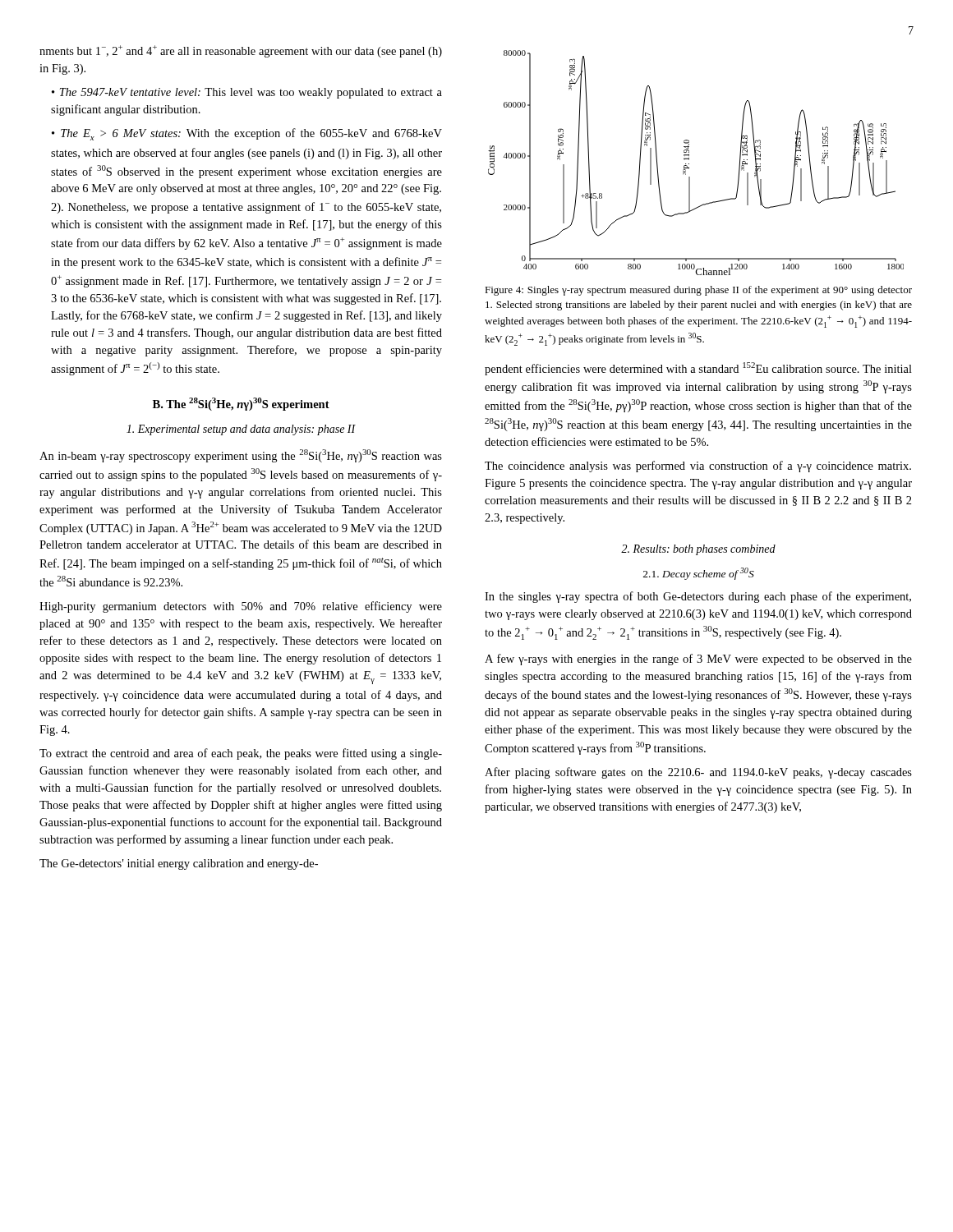This screenshot has height=1232, width=953.
Task: Locate the continuous plot
Action: pos(698,160)
